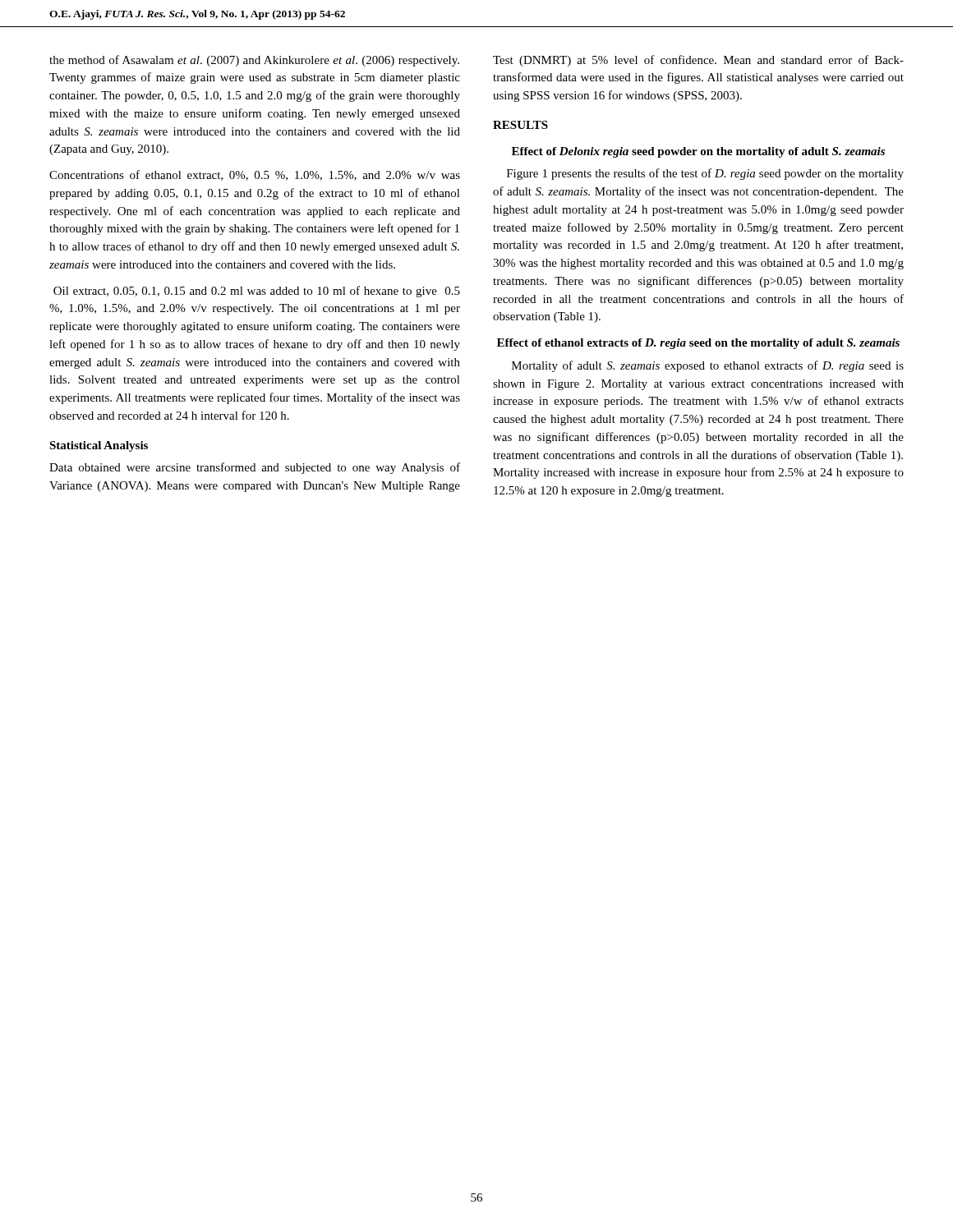Locate the section header with the text "Statistical Analysis"
Image resolution: width=953 pixels, height=1232 pixels.
pyautogui.click(x=99, y=445)
